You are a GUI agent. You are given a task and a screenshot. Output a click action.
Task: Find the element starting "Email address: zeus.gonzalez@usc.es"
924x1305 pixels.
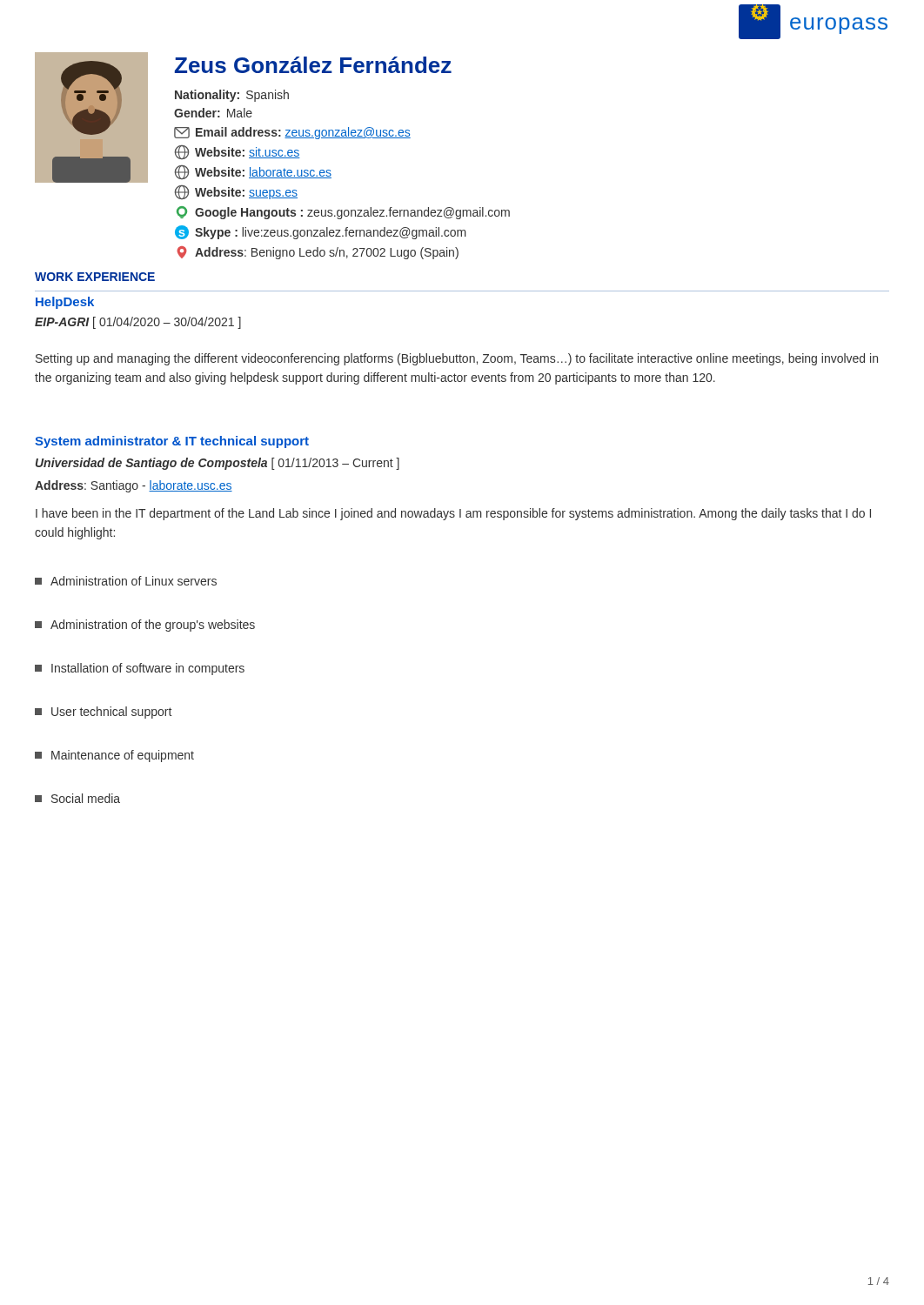(292, 132)
